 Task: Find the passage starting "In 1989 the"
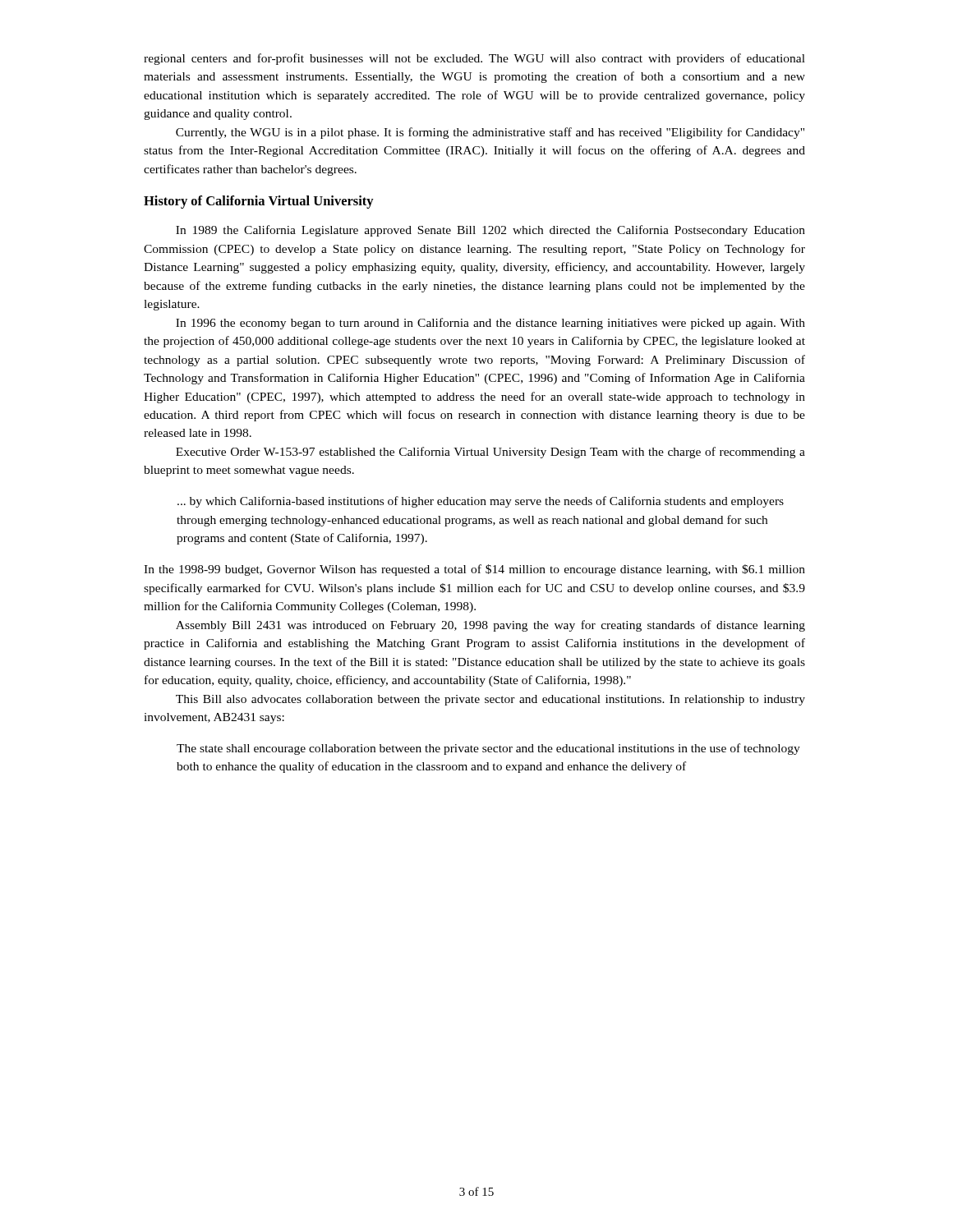tap(474, 350)
